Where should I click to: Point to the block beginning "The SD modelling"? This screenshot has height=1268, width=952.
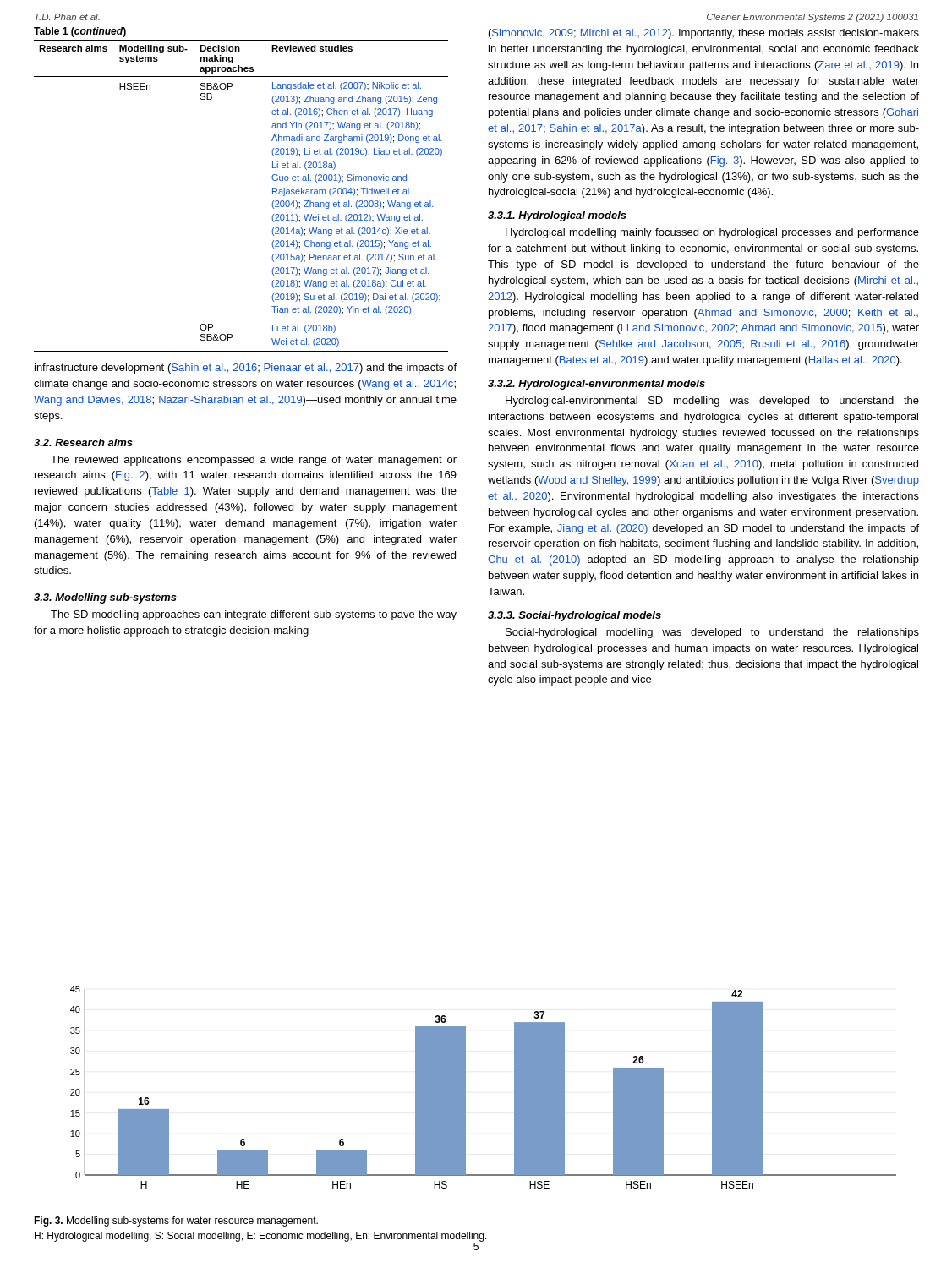(245, 622)
